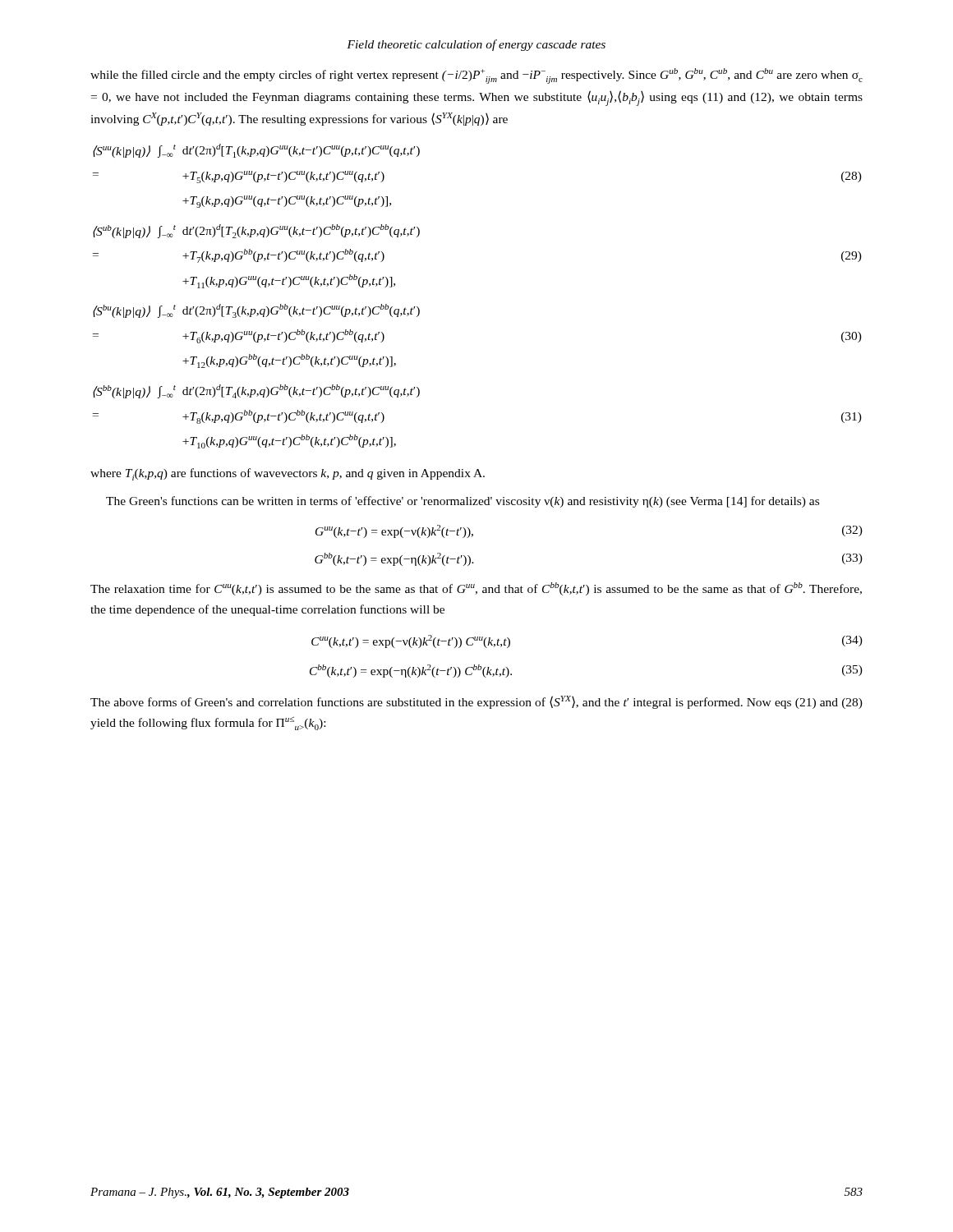
Task: Click on the text block that says "The above forms"
Action: [476, 713]
